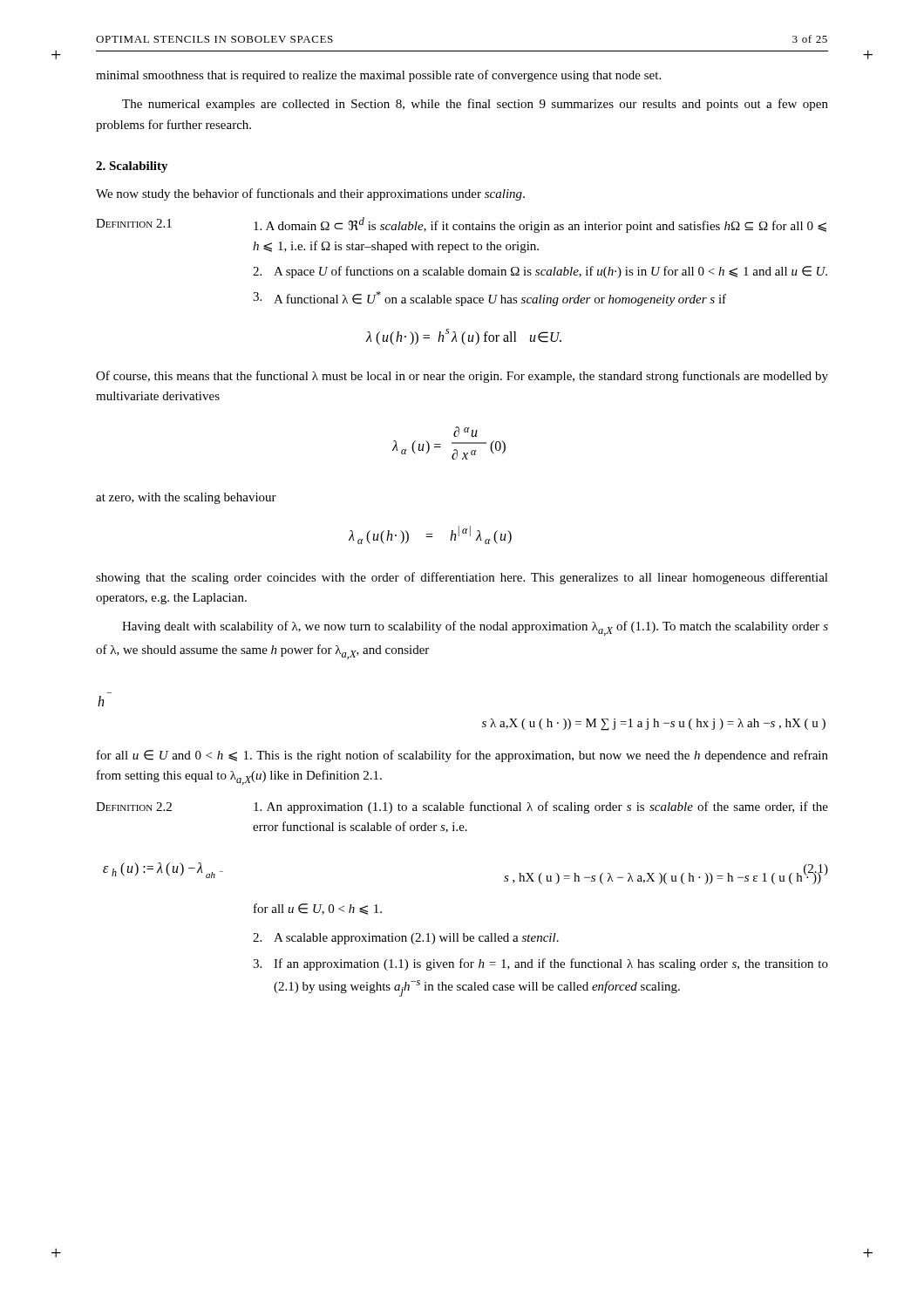
Task: Where does it say "at zero, with the scaling behaviour"?
Action: (x=186, y=497)
